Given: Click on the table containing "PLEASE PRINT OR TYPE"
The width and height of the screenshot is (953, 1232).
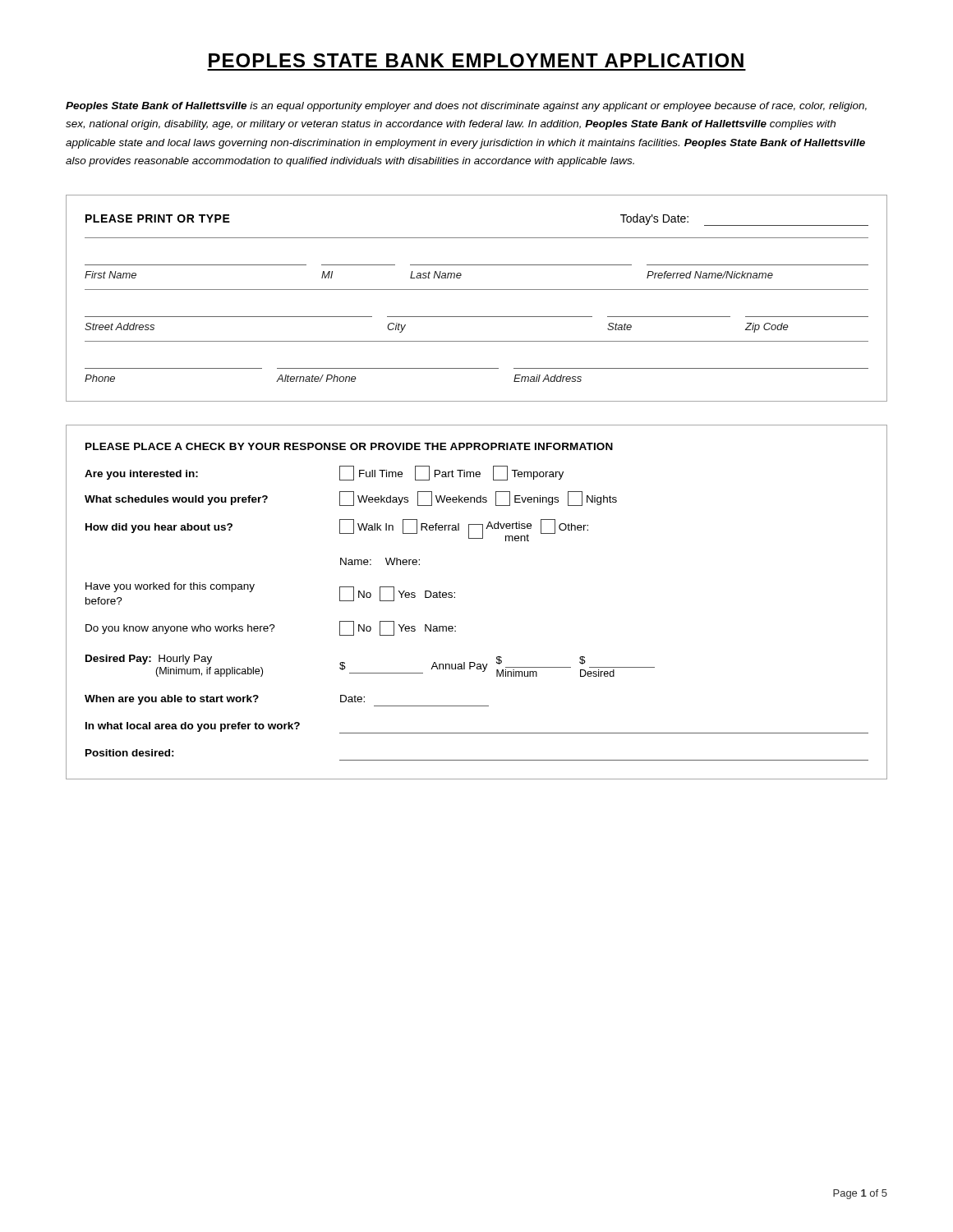Looking at the screenshot, I should pyautogui.click(x=476, y=298).
